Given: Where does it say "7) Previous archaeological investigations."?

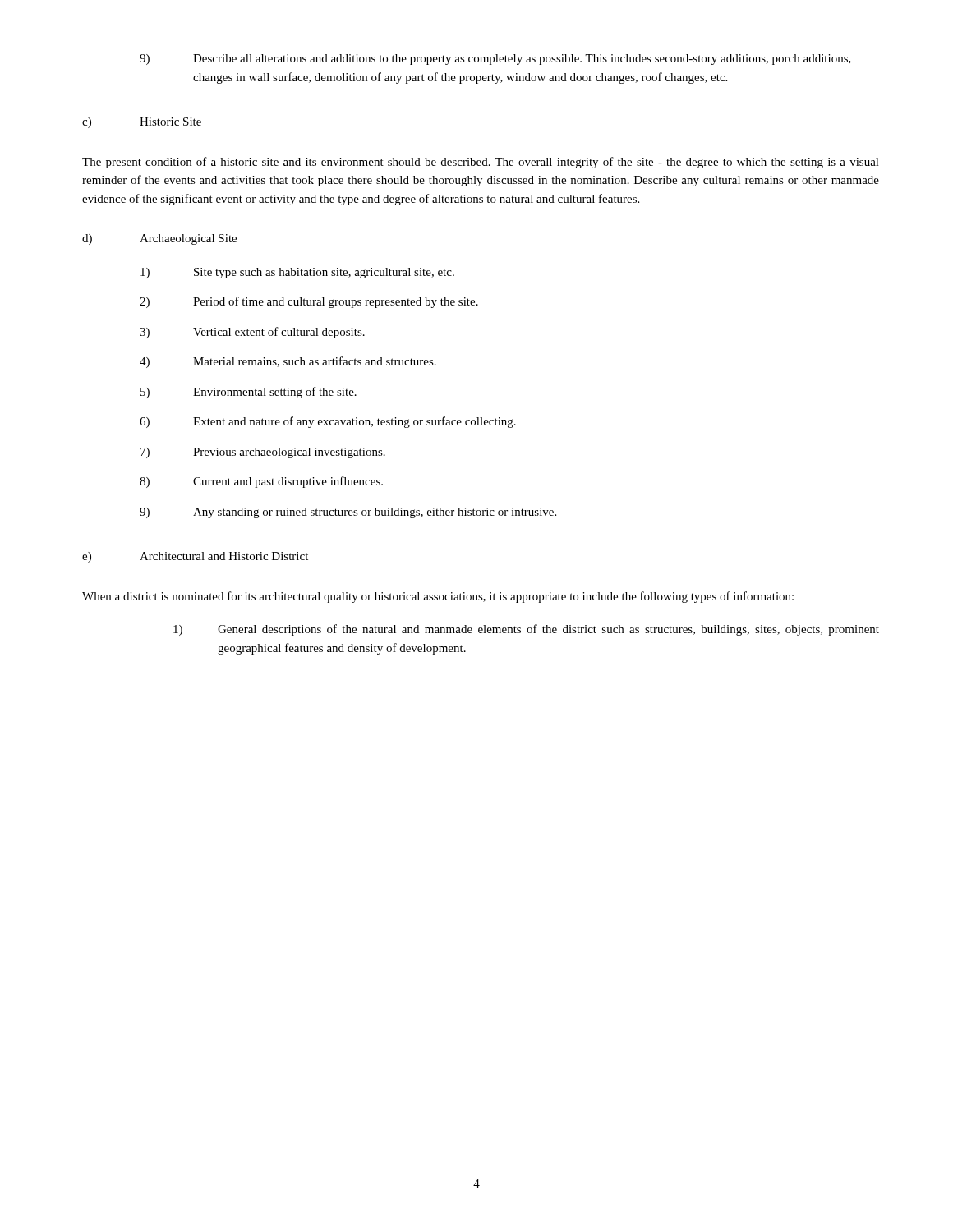Looking at the screenshot, I should click(263, 453).
